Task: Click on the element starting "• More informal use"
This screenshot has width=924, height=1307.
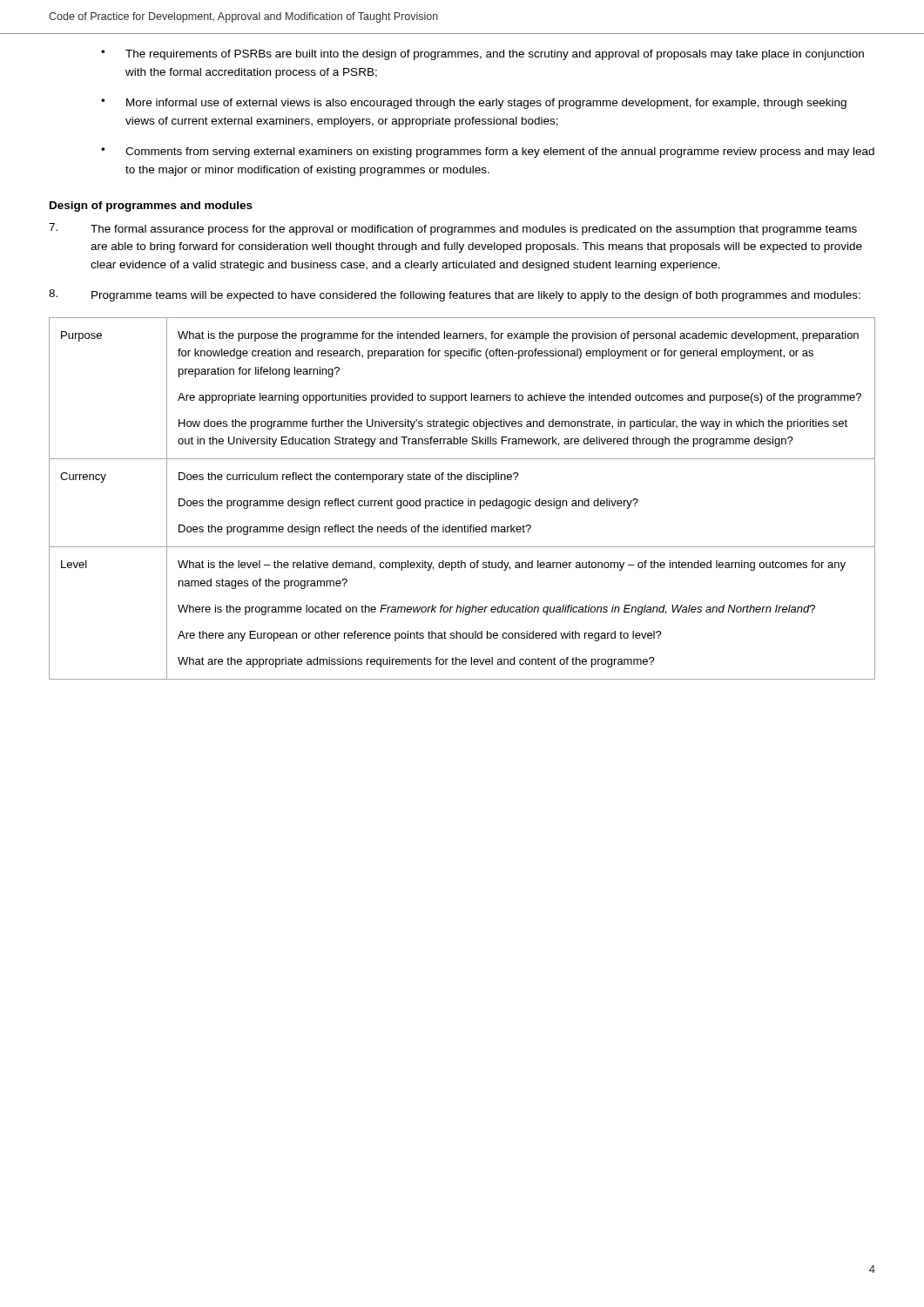Action: pyautogui.click(x=488, y=112)
